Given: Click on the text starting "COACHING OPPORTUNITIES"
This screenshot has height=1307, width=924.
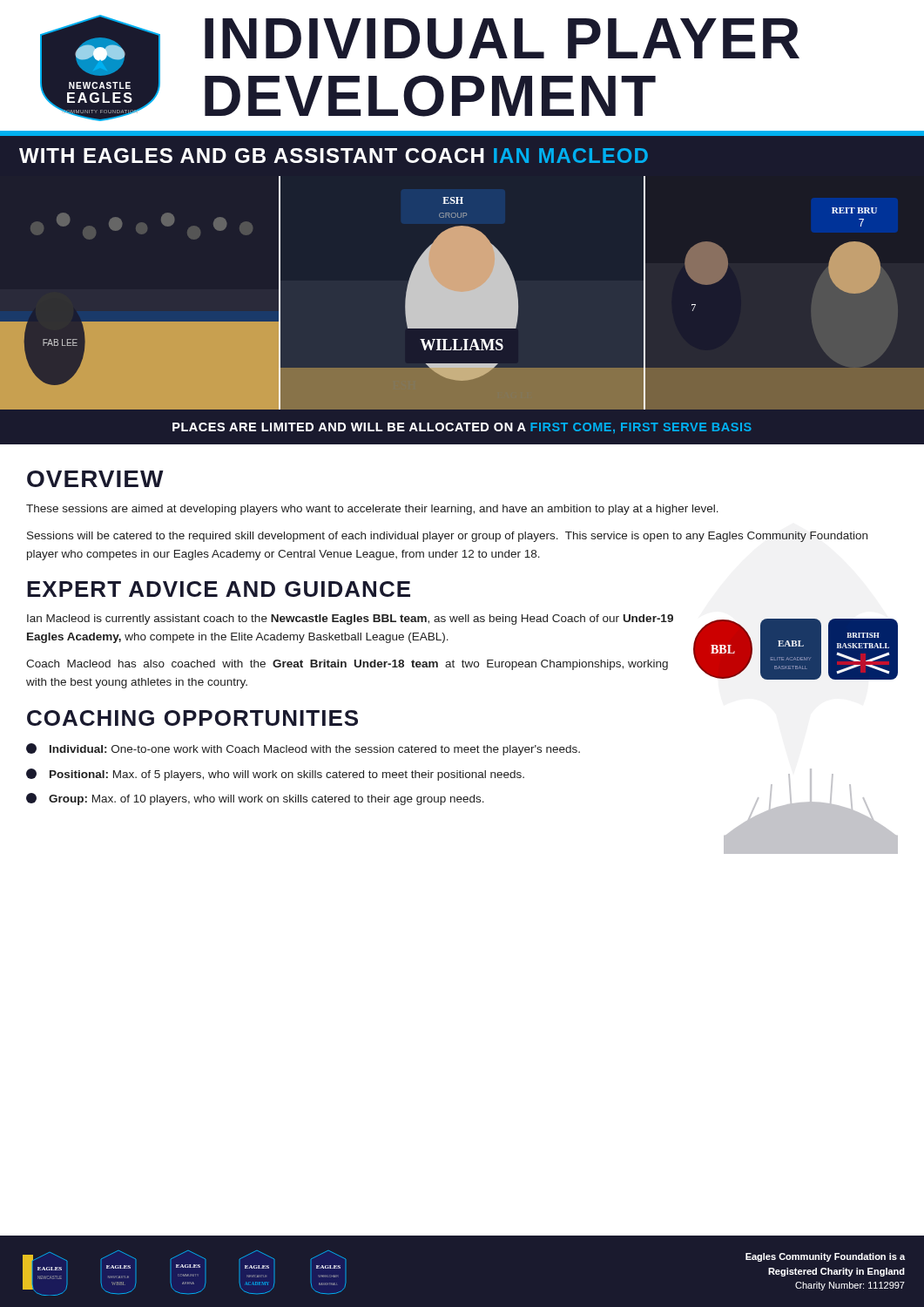Looking at the screenshot, I should click(x=193, y=718).
